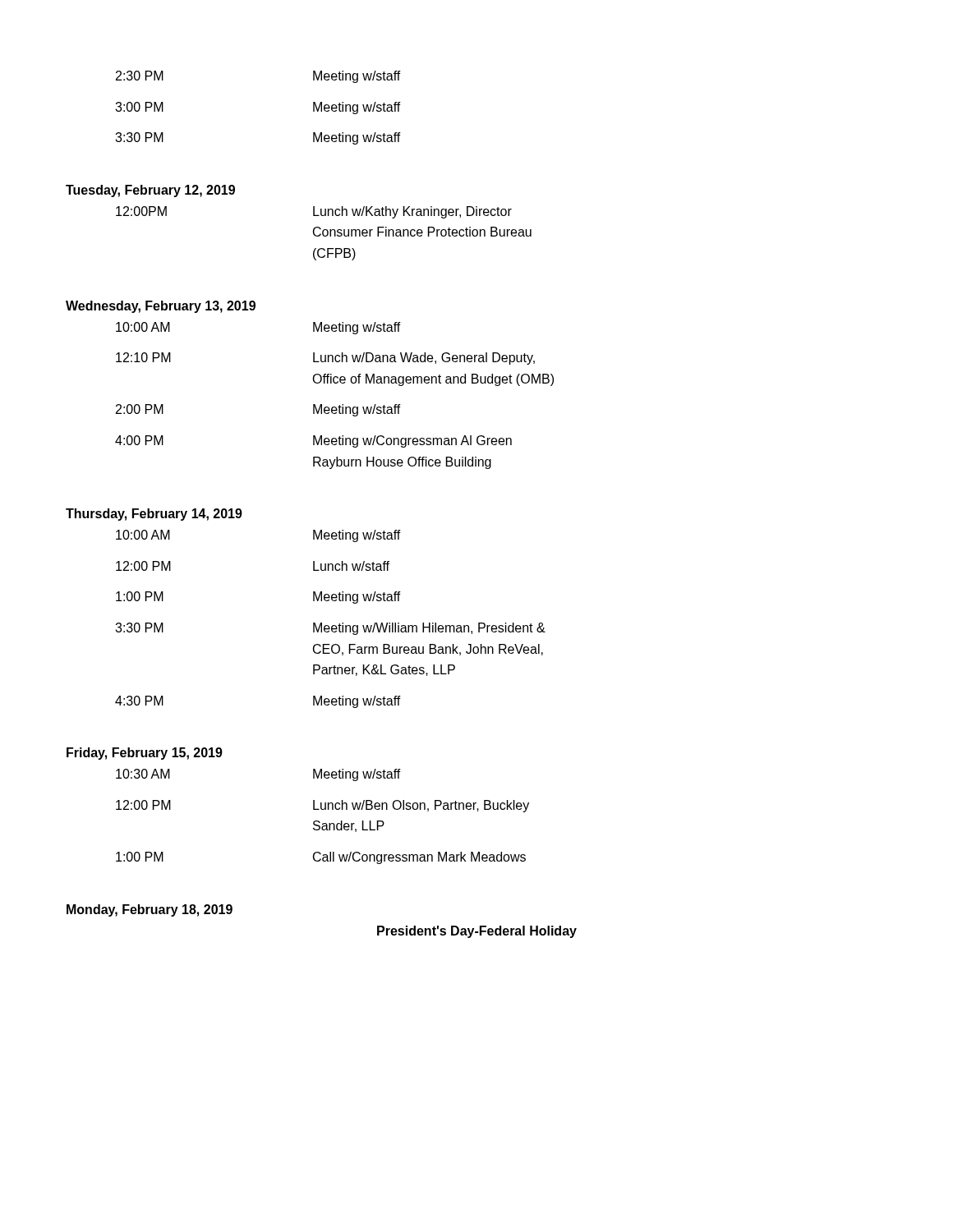Viewport: 953px width, 1232px height.
Task: Where does it say "Monday, February 18, 2019"?
Action: point(149,910)
